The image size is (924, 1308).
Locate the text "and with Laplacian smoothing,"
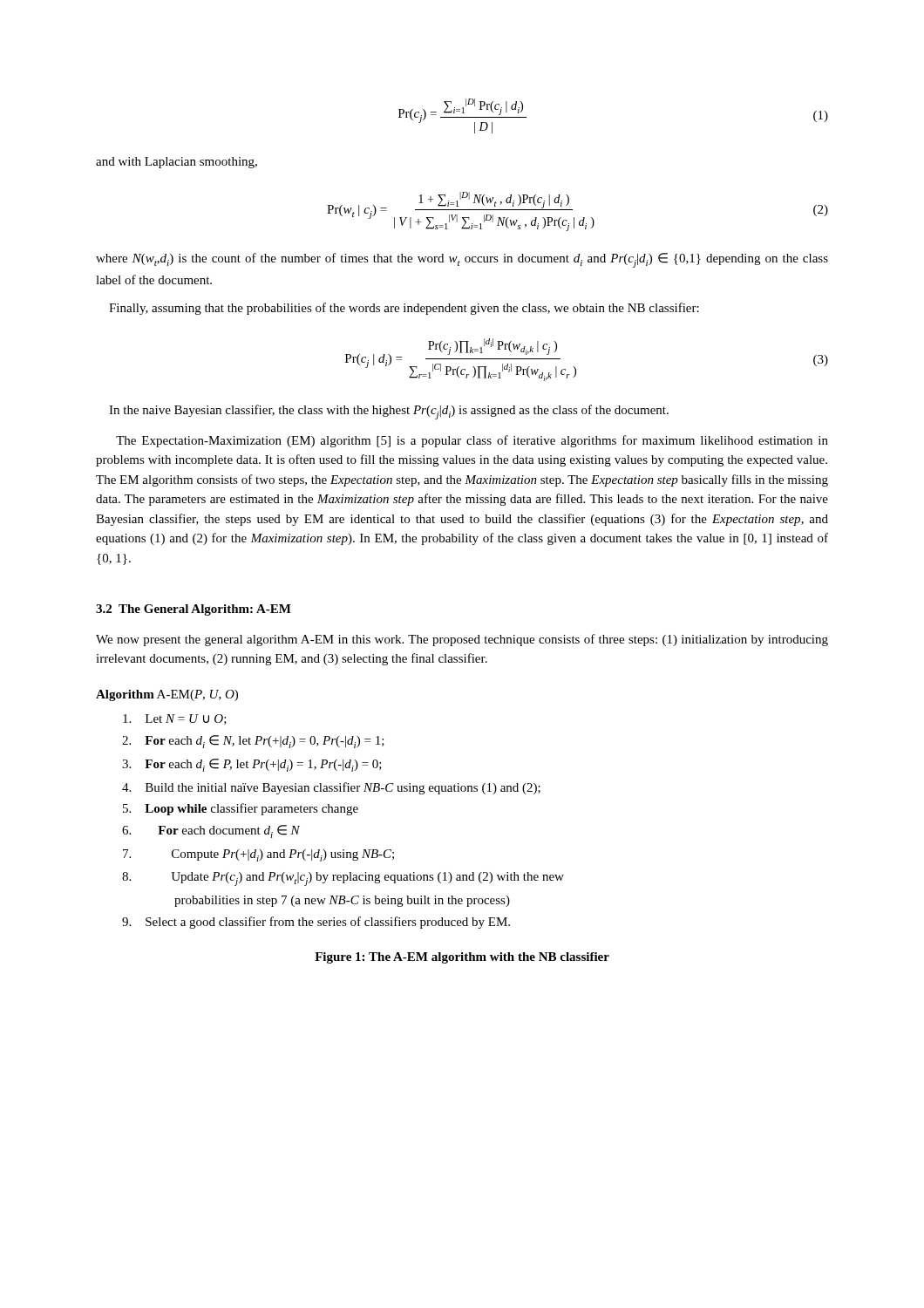[177, 161]
